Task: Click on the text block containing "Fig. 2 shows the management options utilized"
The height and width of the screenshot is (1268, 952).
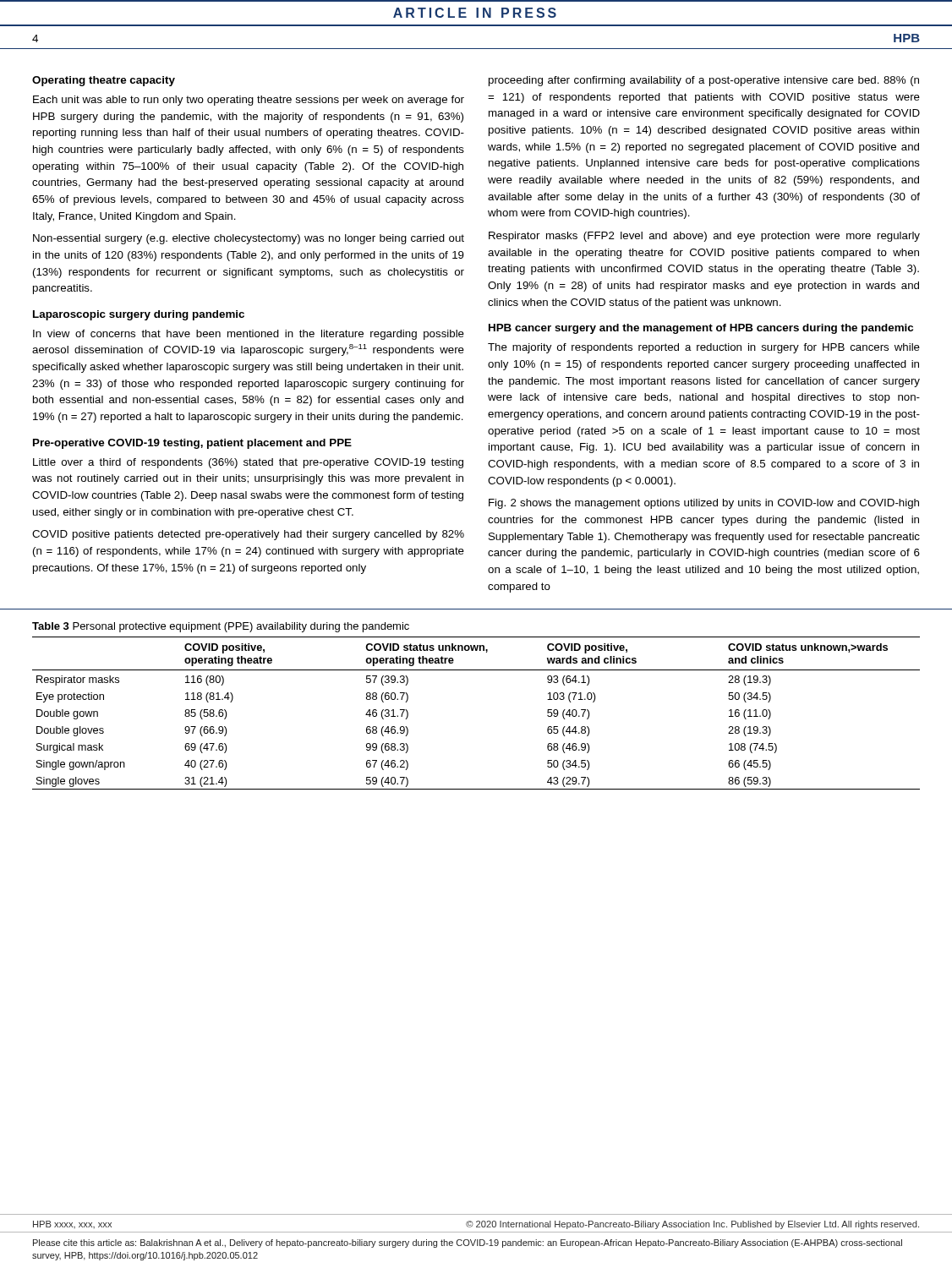Action: click(704, 545)
